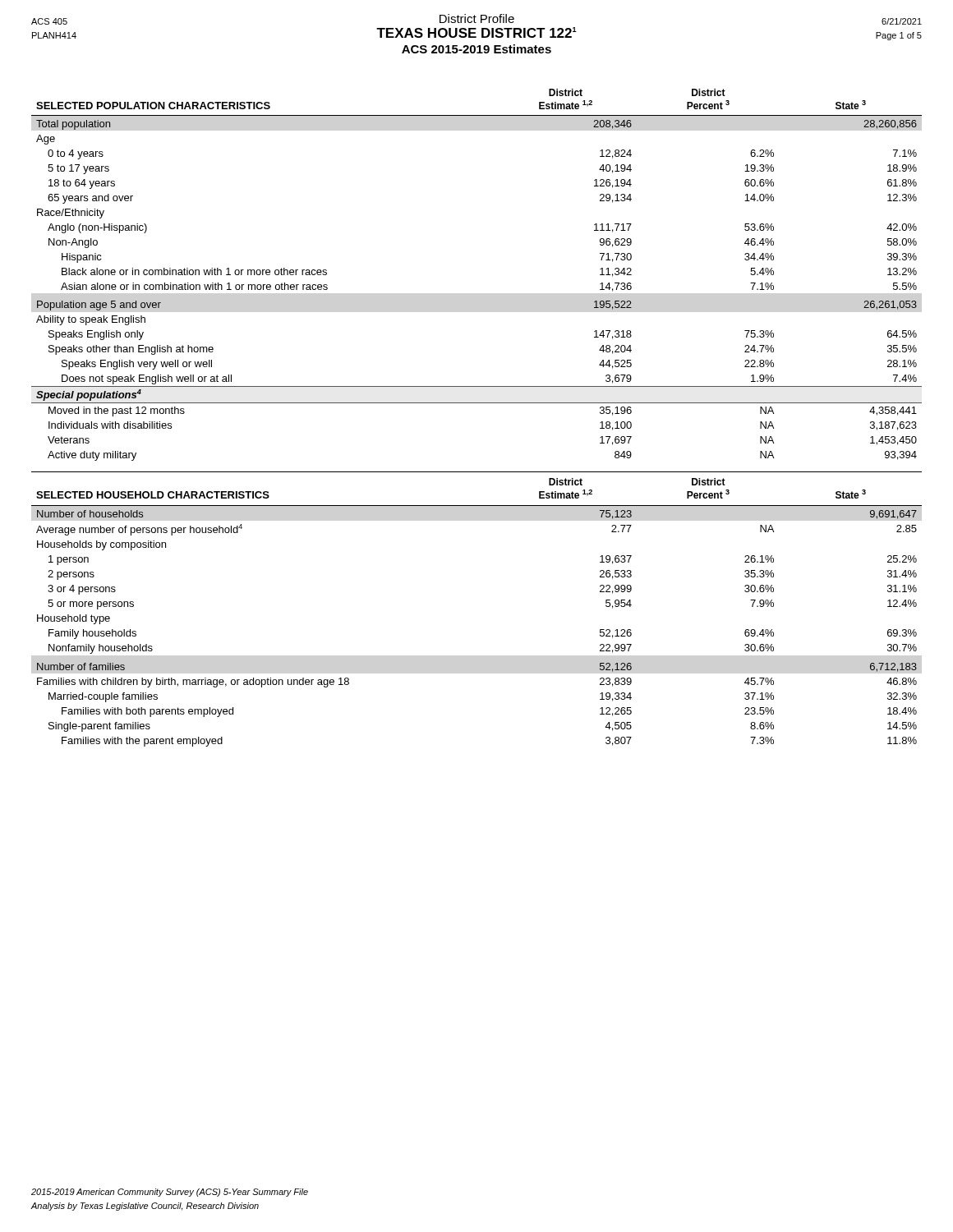The width and height of the screenshot is (953, 1232).
Task: Find the table that mentions "District Percent 3"
Action: tap(476, 416)
